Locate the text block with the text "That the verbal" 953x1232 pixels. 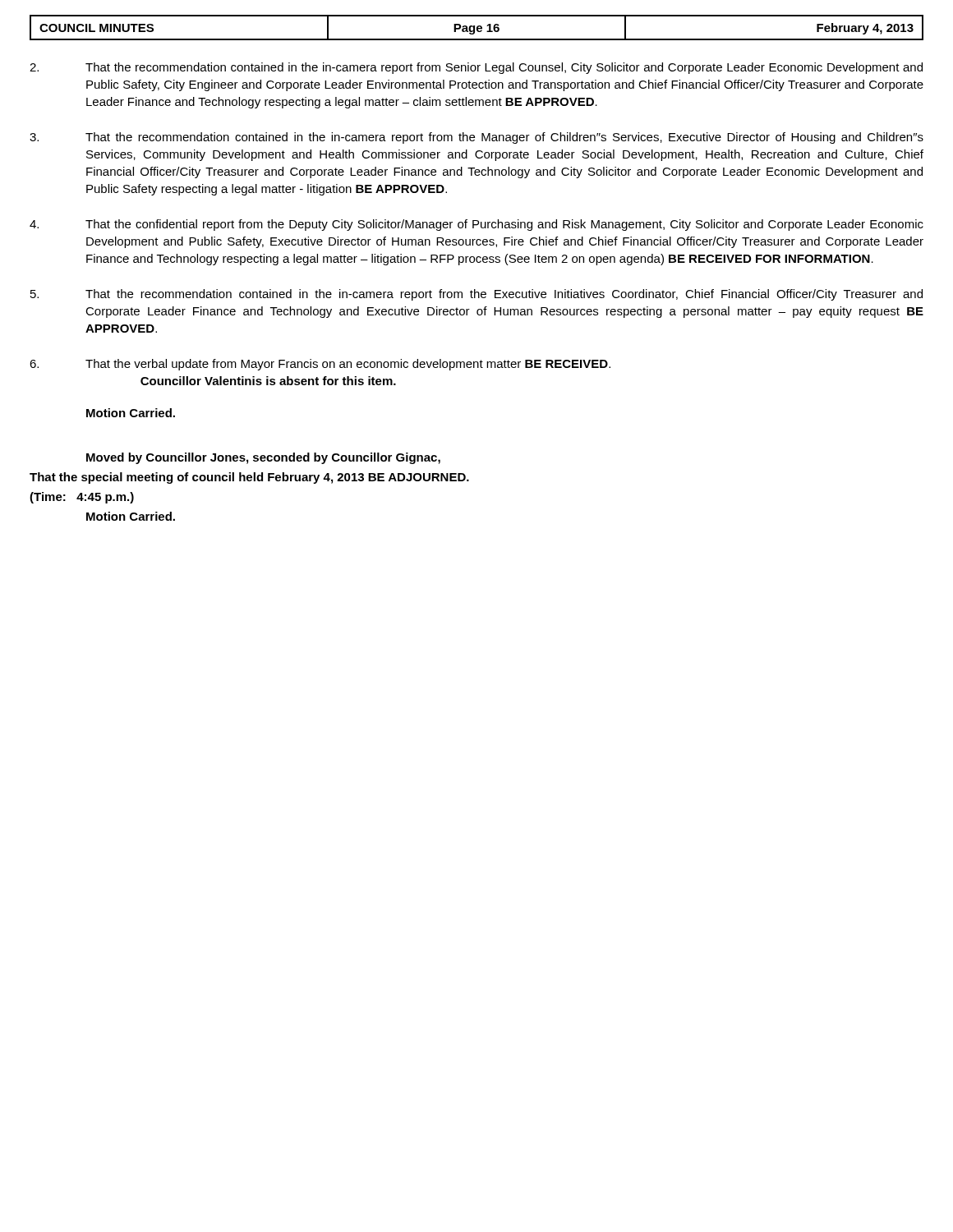click(476, 372)
